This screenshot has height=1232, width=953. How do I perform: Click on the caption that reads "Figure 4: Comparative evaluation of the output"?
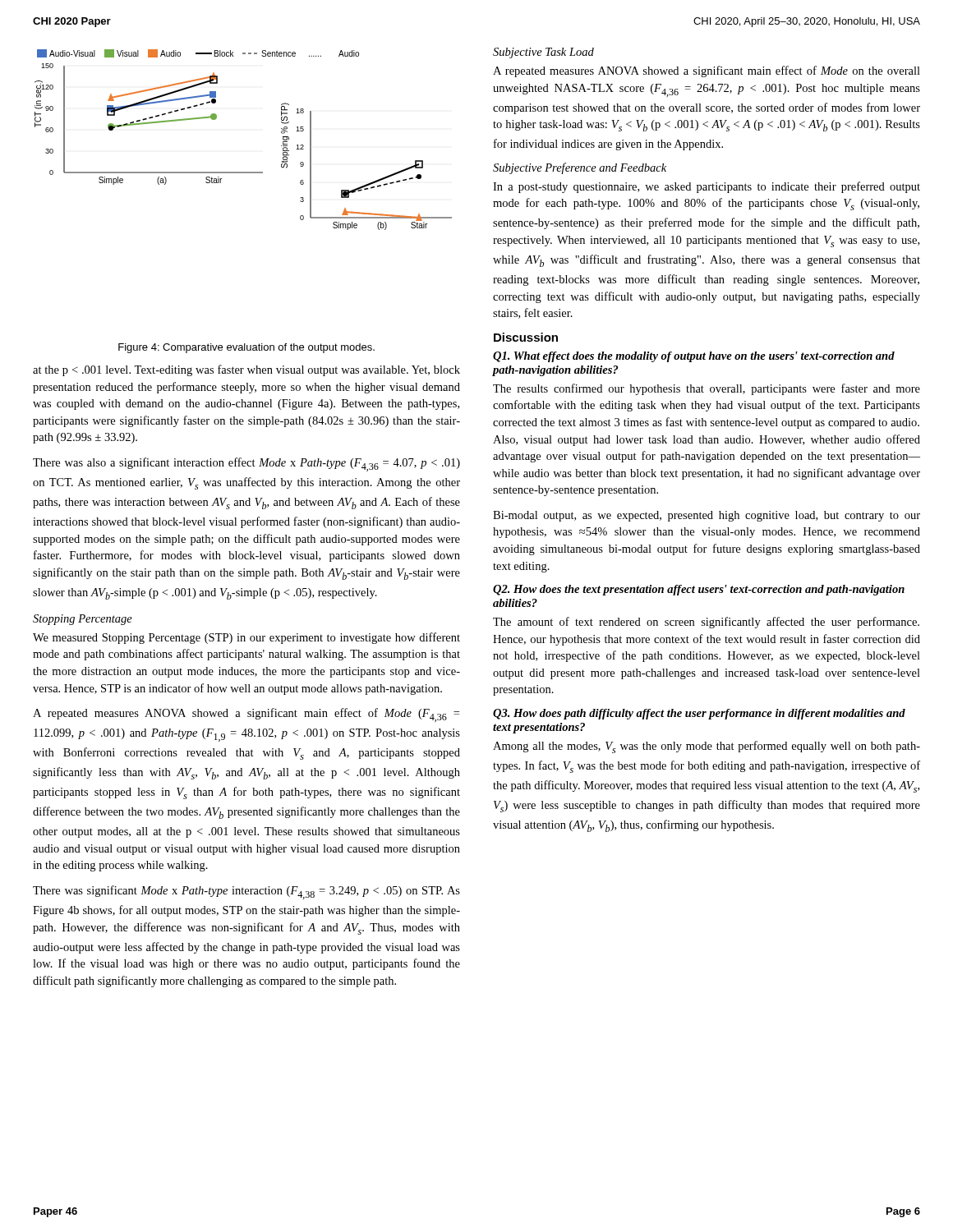tap(246, 347)
